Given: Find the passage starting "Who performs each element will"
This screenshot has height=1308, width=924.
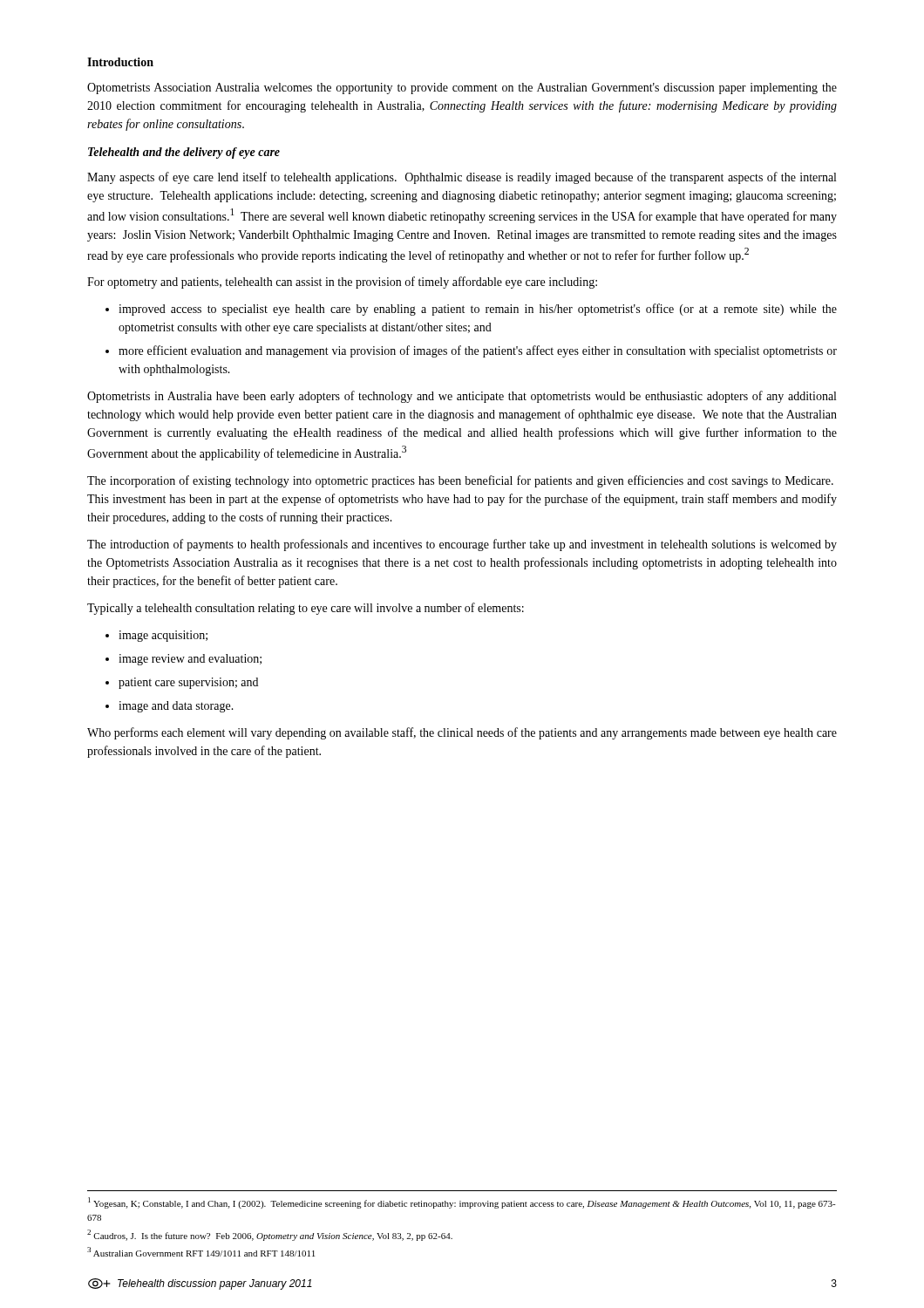Looking at the screenshot, I should tap(462, 742).
